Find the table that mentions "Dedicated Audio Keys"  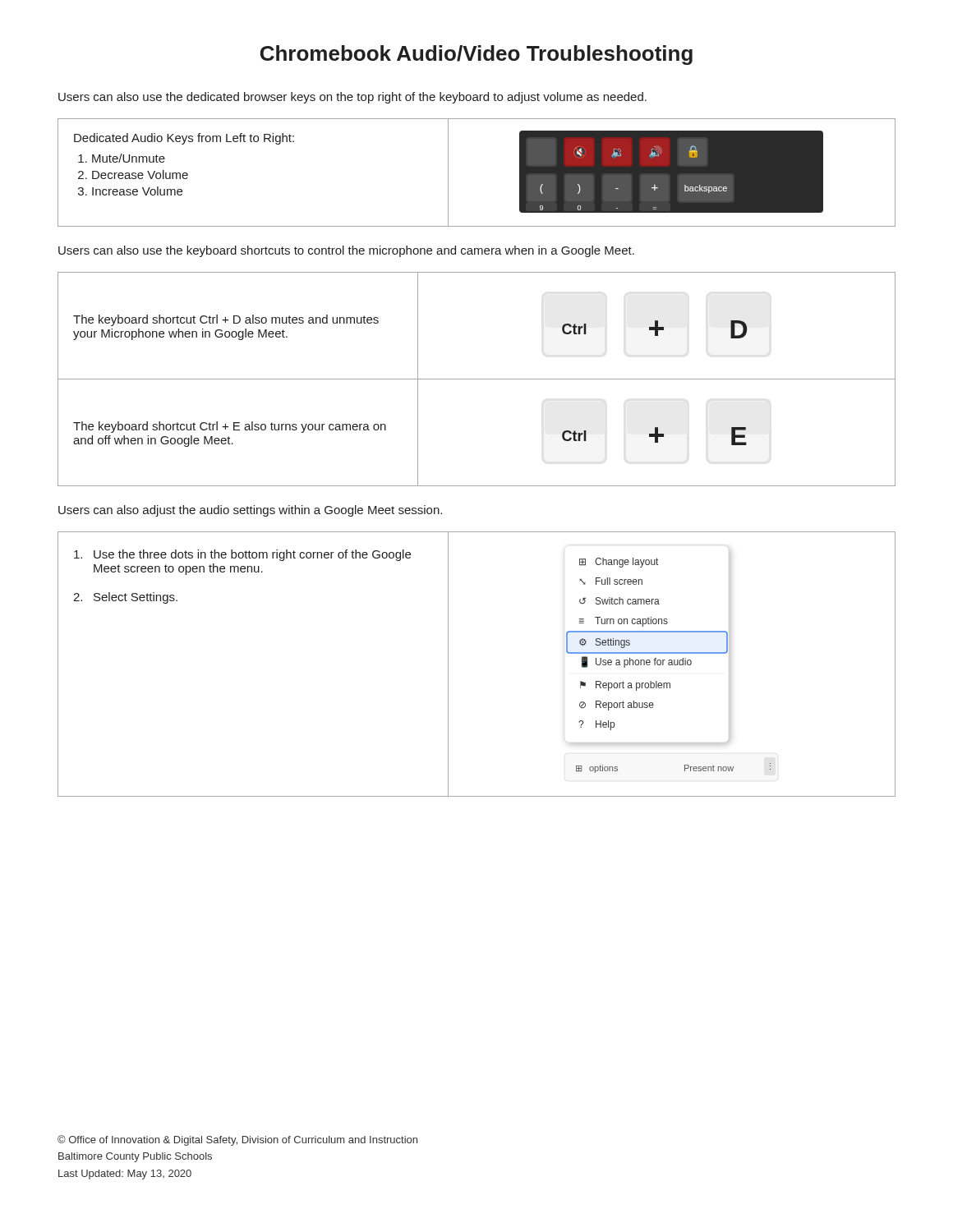pyautogui.click(x=476, y=172)
